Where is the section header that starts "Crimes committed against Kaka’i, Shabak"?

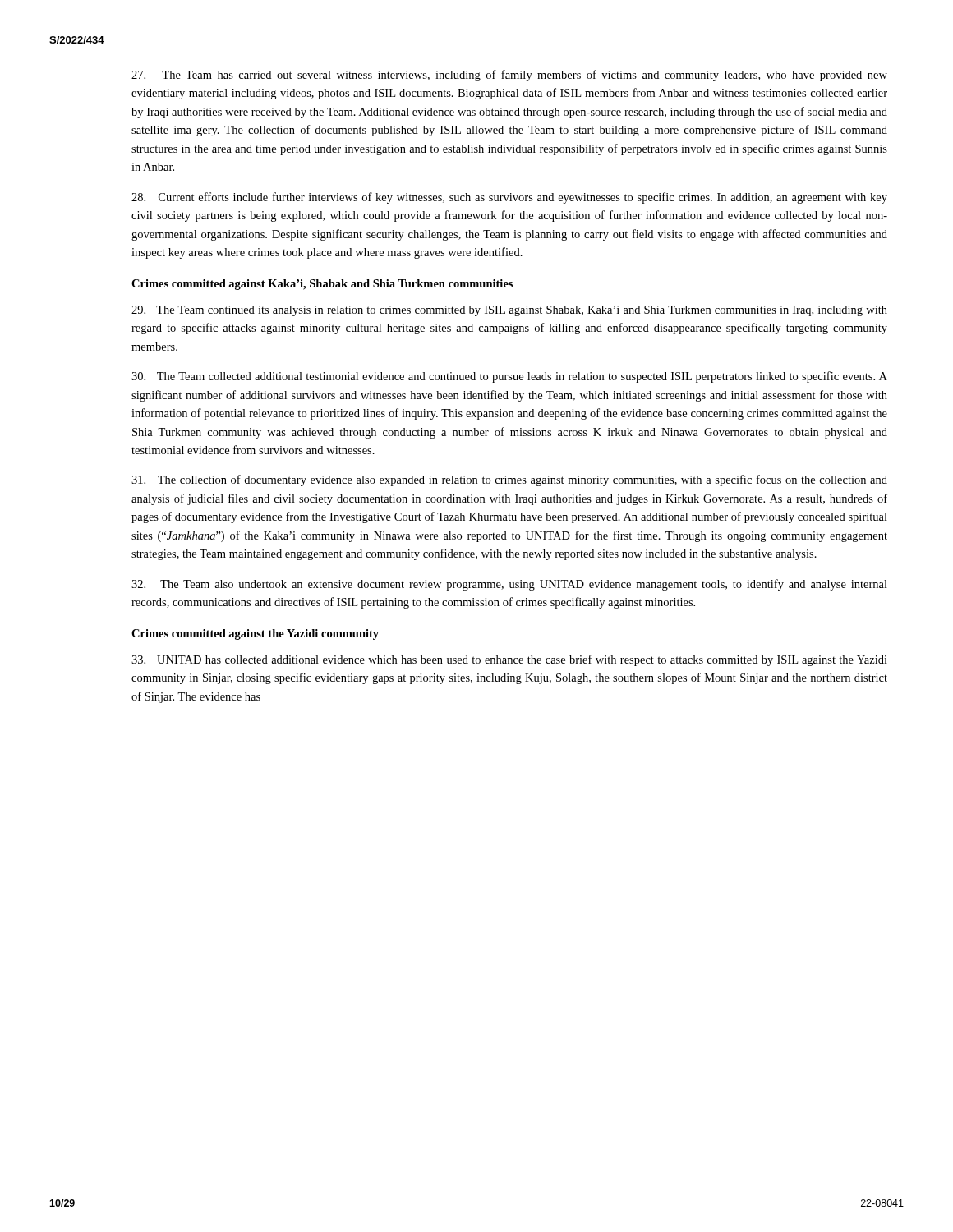(x=322, y=283)
